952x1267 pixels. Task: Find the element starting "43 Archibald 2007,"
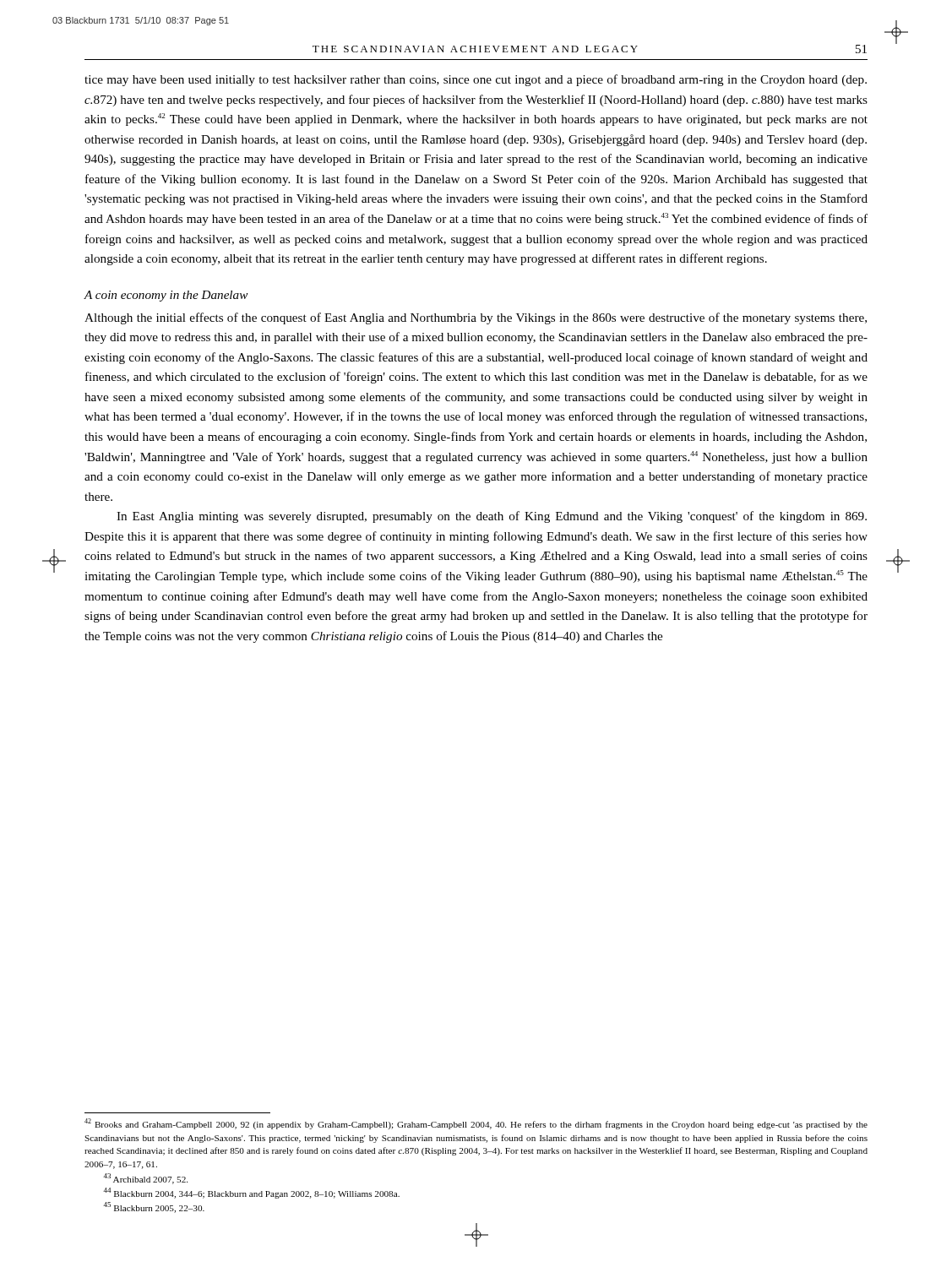click(x=145, y=1179)
